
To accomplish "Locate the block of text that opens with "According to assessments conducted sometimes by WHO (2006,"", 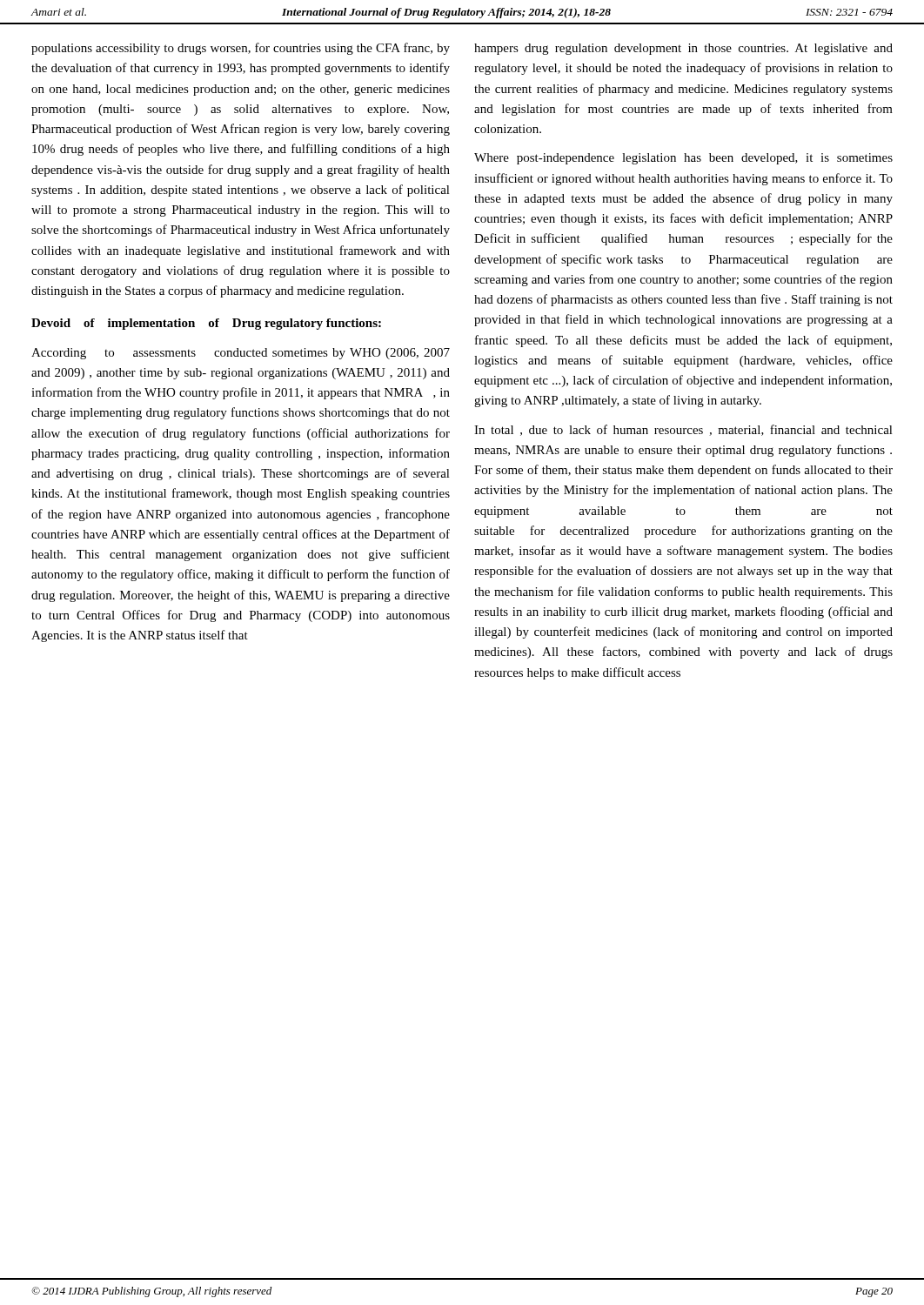I will [241, 494].
